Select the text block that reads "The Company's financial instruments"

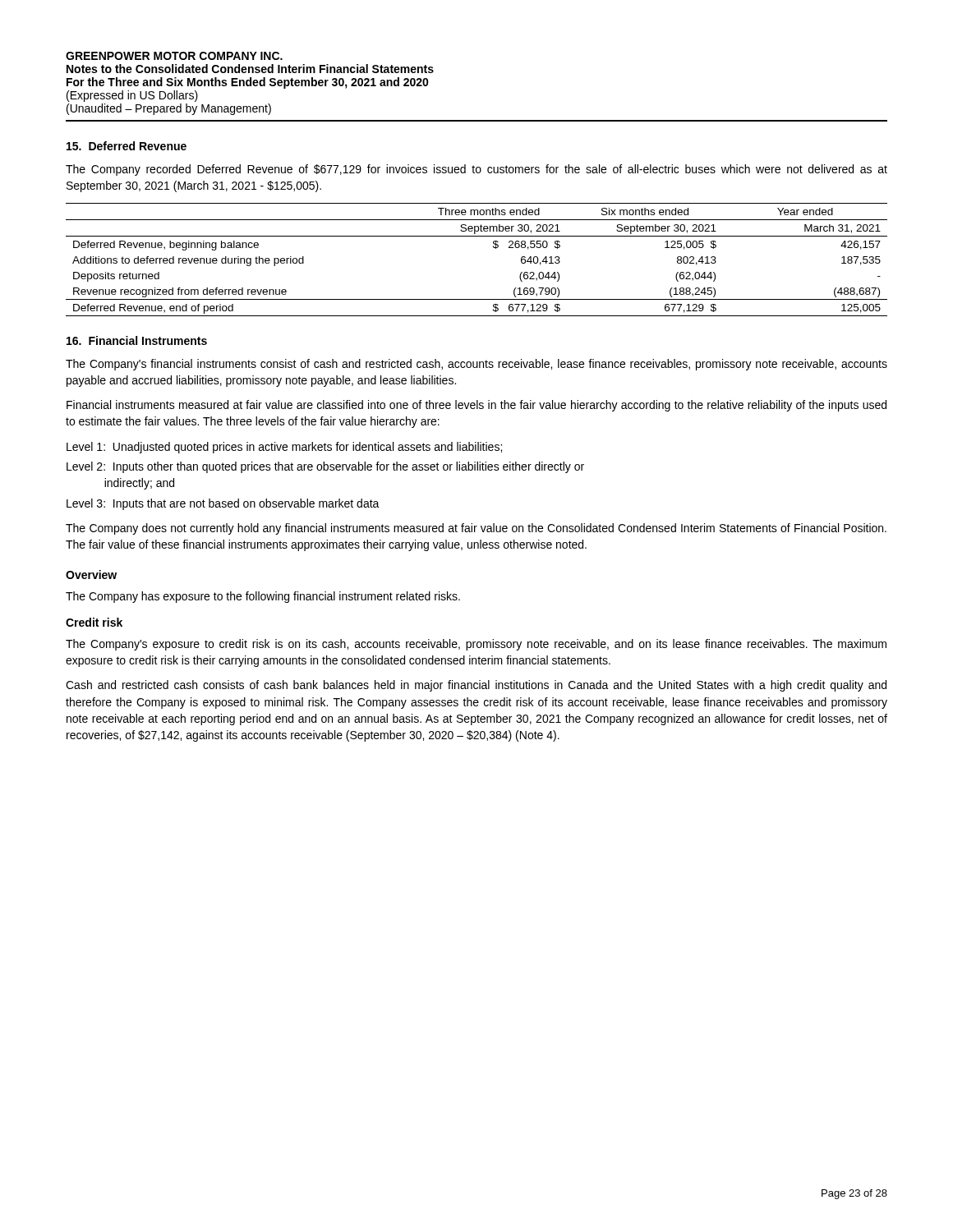point(476,372)
